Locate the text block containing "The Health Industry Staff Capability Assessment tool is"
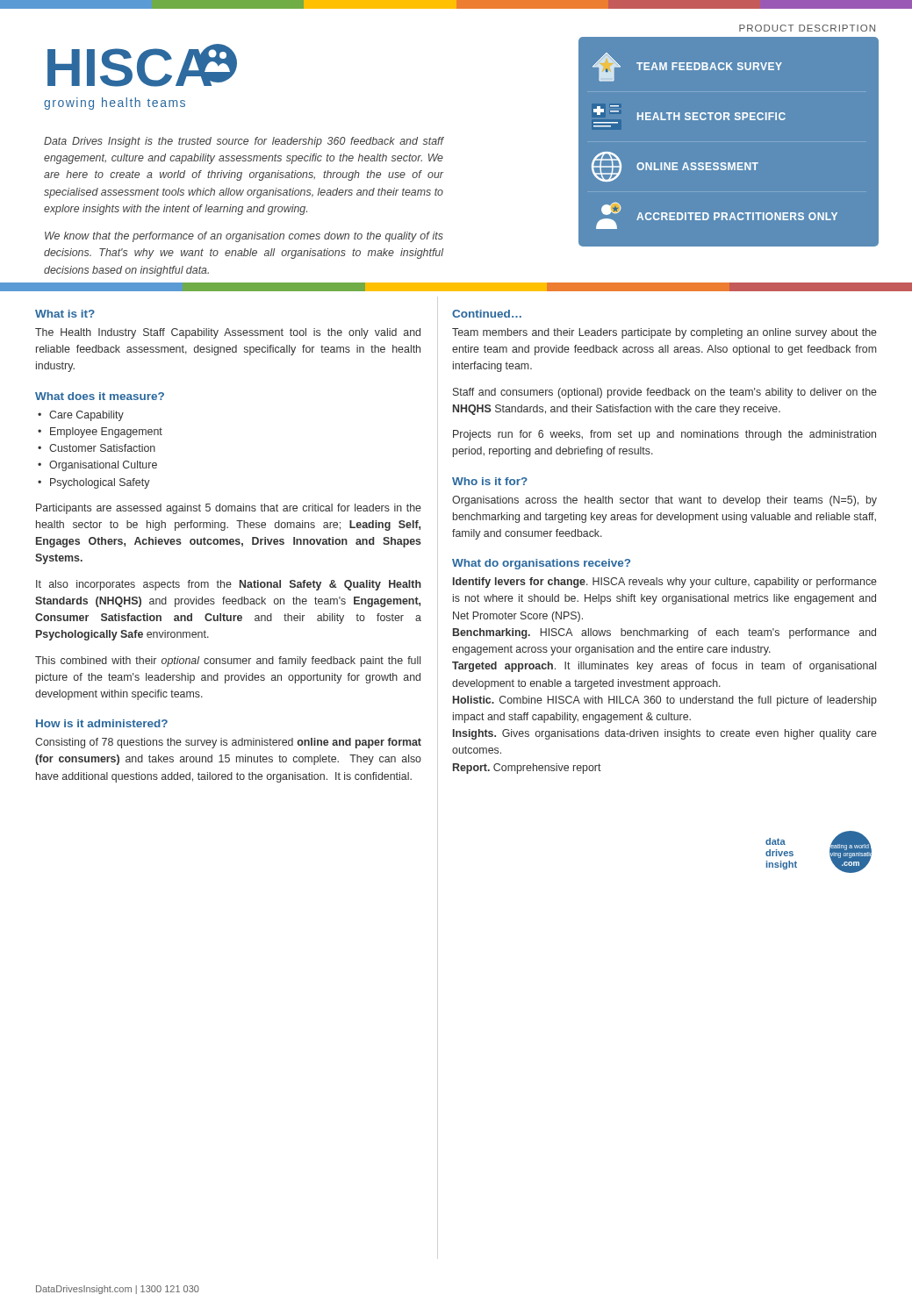Screen dimensions: 1316x912 pos(228,349)
